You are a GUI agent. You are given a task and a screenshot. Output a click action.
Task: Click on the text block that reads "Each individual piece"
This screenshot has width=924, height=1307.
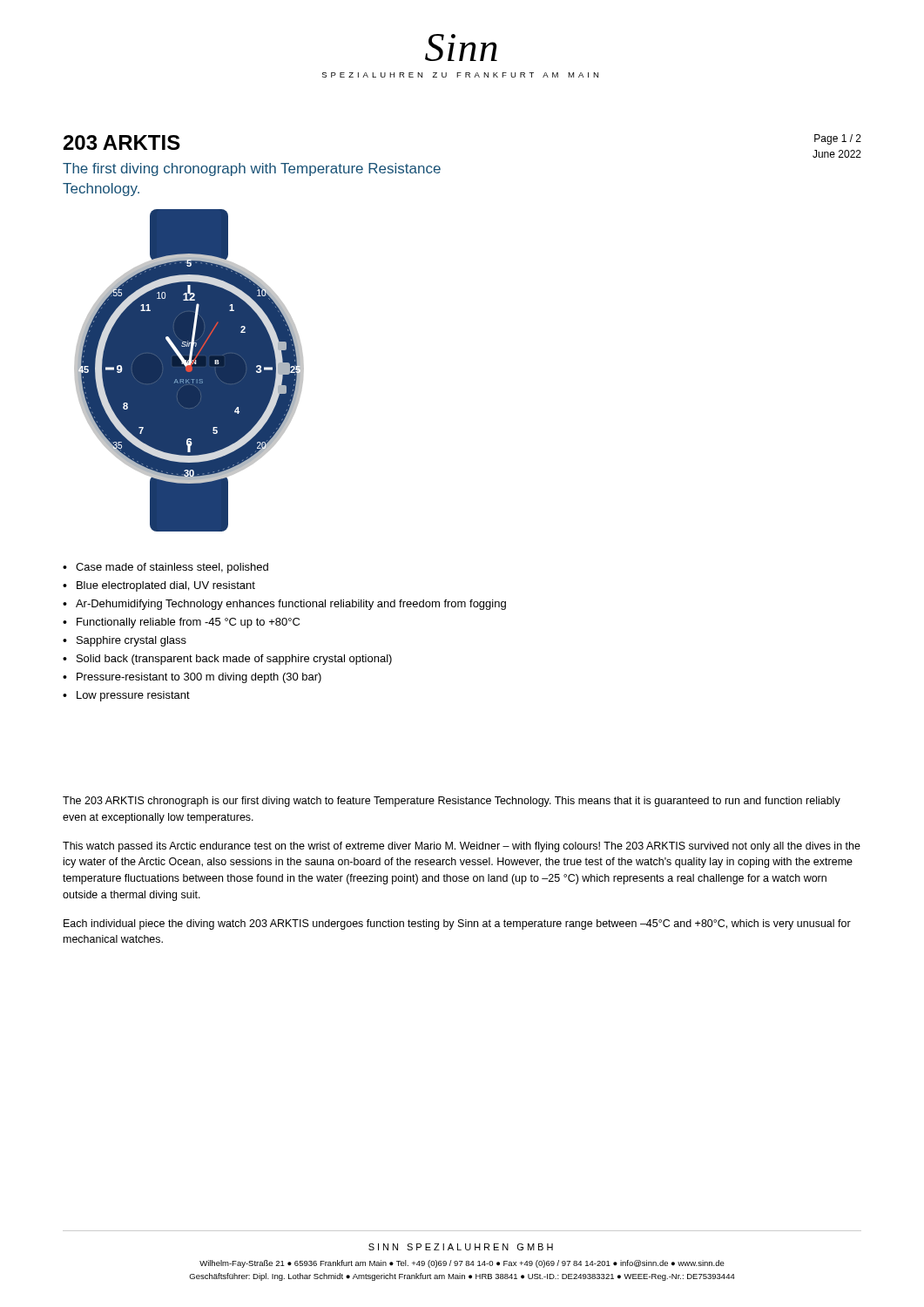[x=462, y=932]
